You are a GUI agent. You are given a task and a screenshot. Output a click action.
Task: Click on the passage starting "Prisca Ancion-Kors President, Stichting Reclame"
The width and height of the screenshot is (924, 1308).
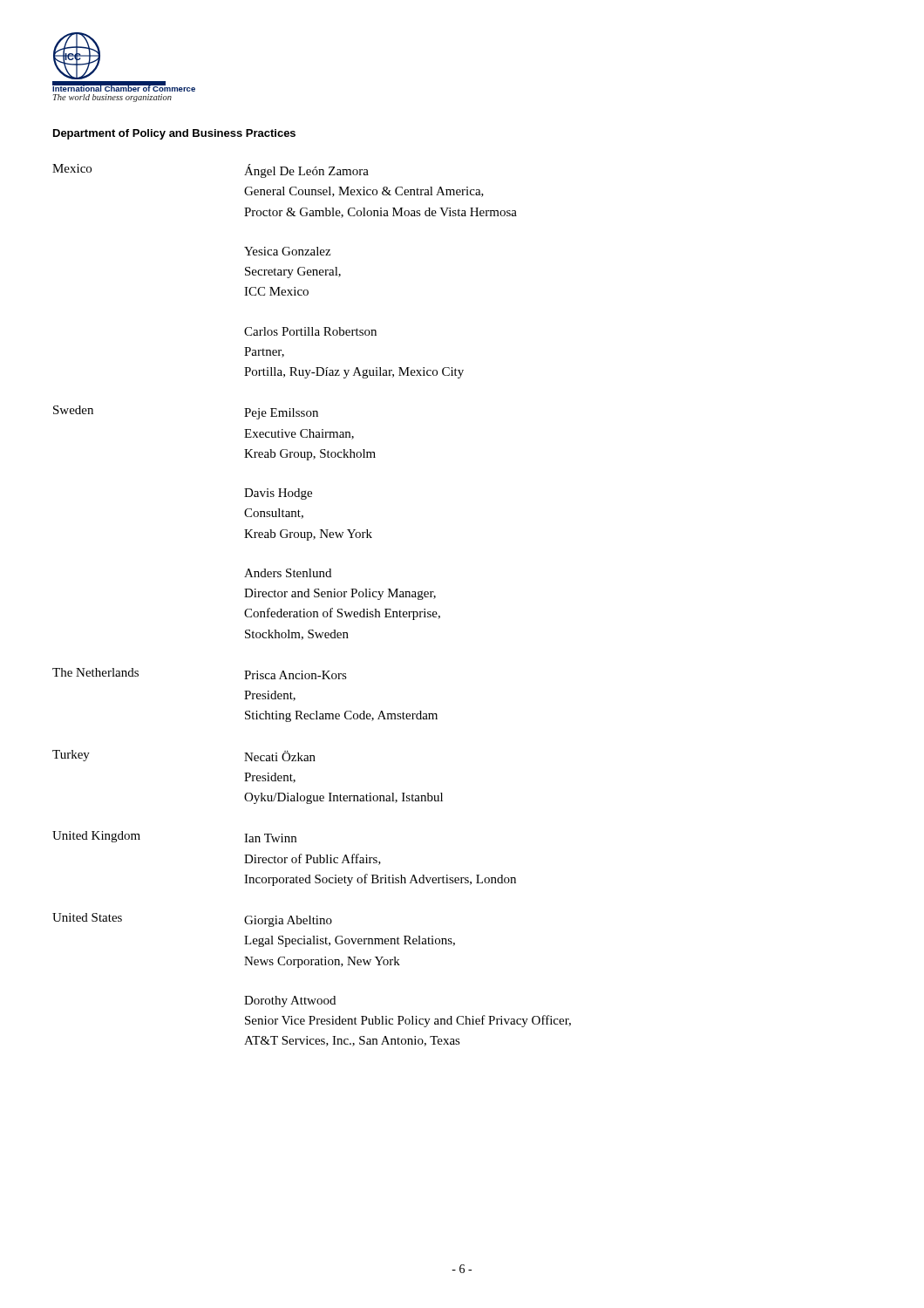(x=296, y=675)
